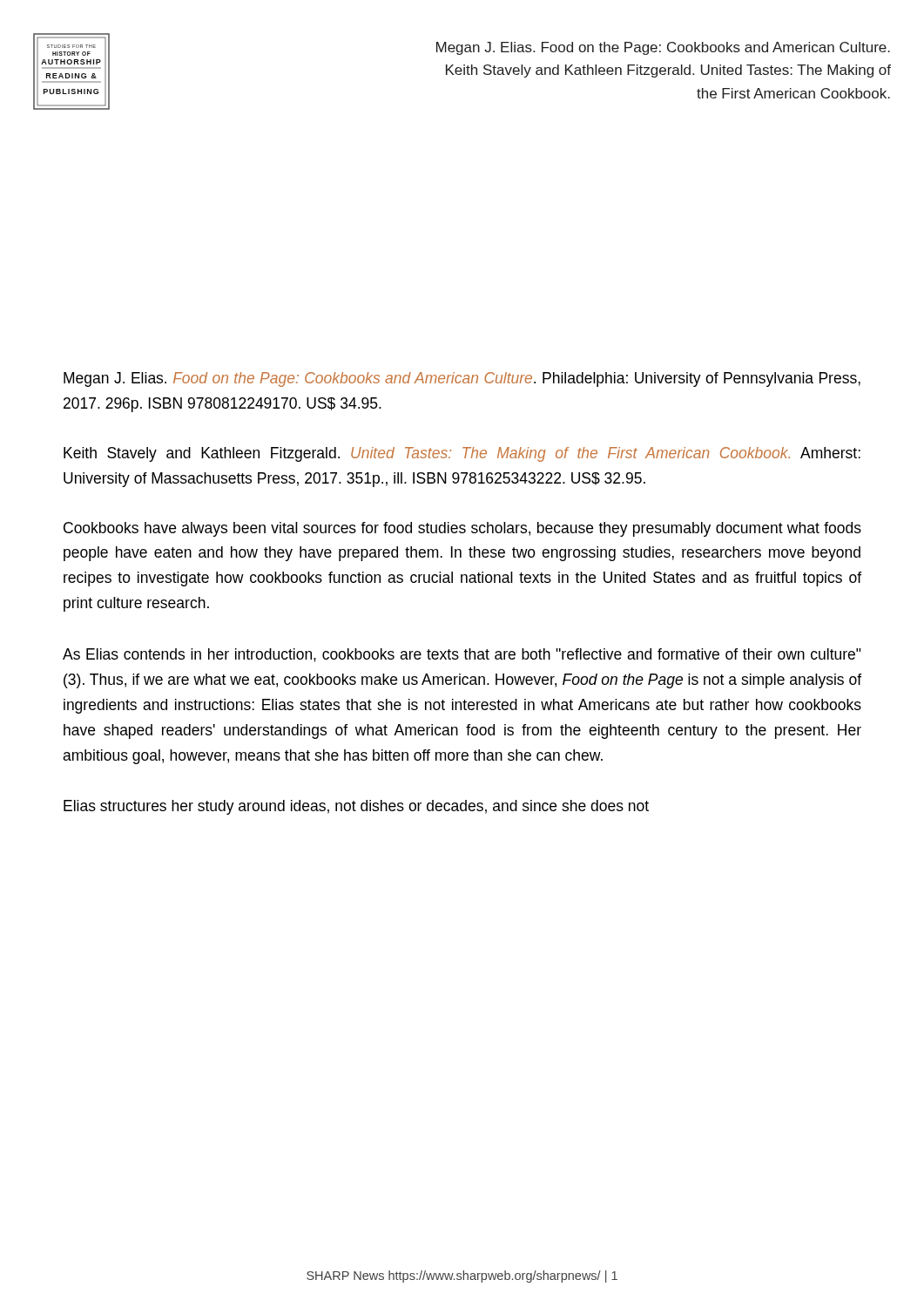This screenshot has width=924, height=1307.
Task: Click on the element starting "Elias structures her study around ideas, not"
Action: point(356,806)
